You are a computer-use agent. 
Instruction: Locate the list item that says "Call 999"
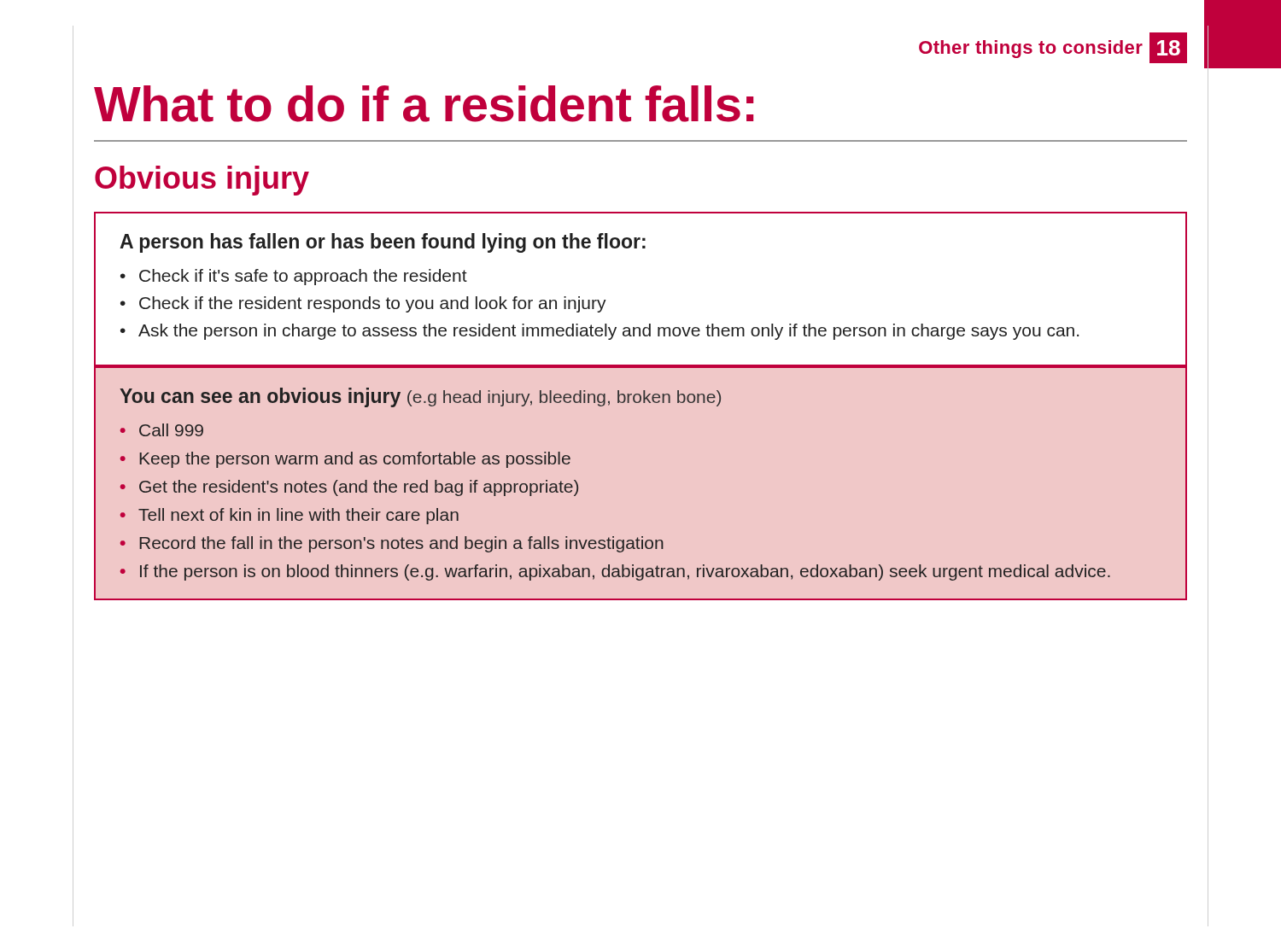pyautogui.click(x=171, y=430)
